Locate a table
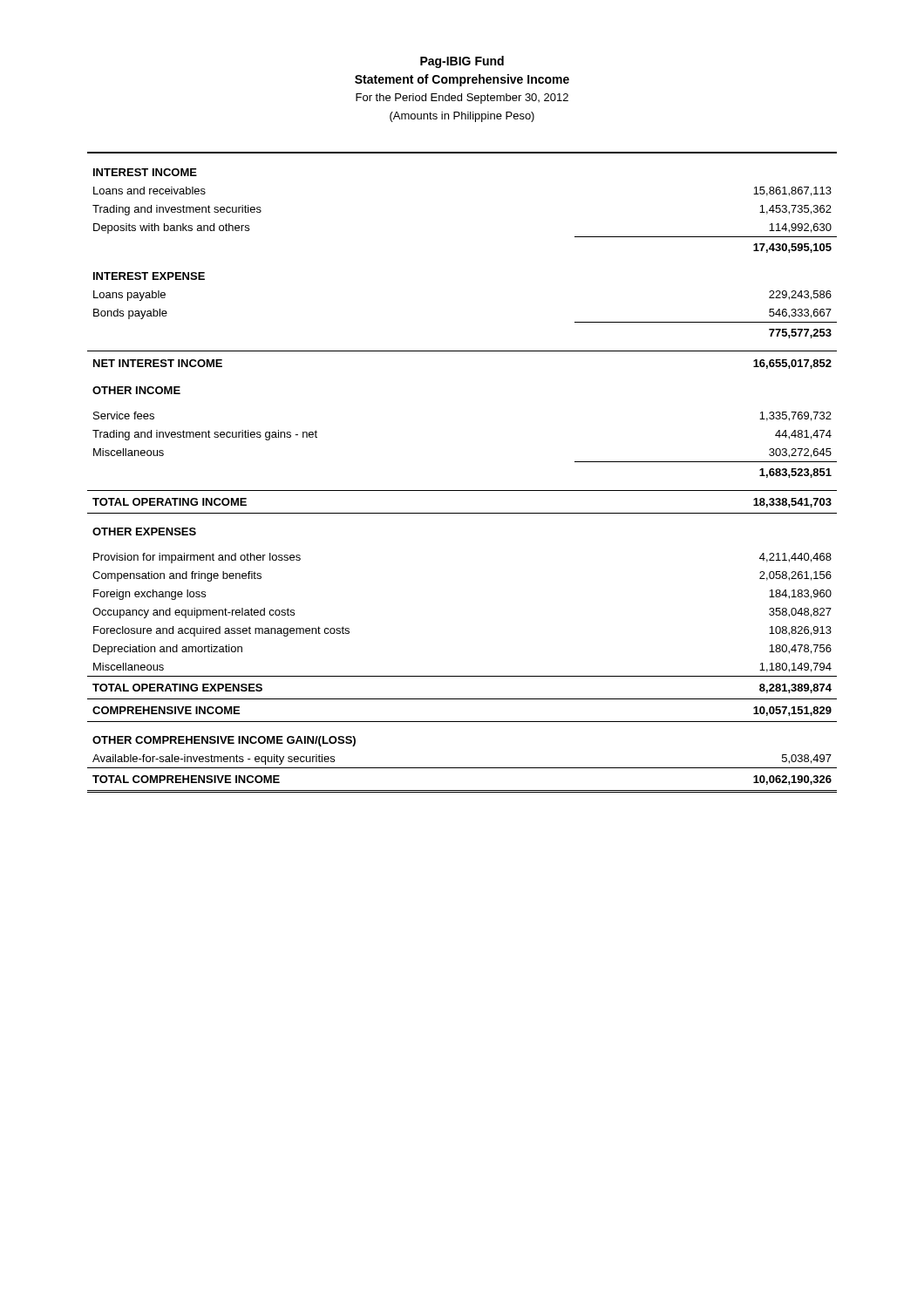924x1308 pixels. coord(462,472)
